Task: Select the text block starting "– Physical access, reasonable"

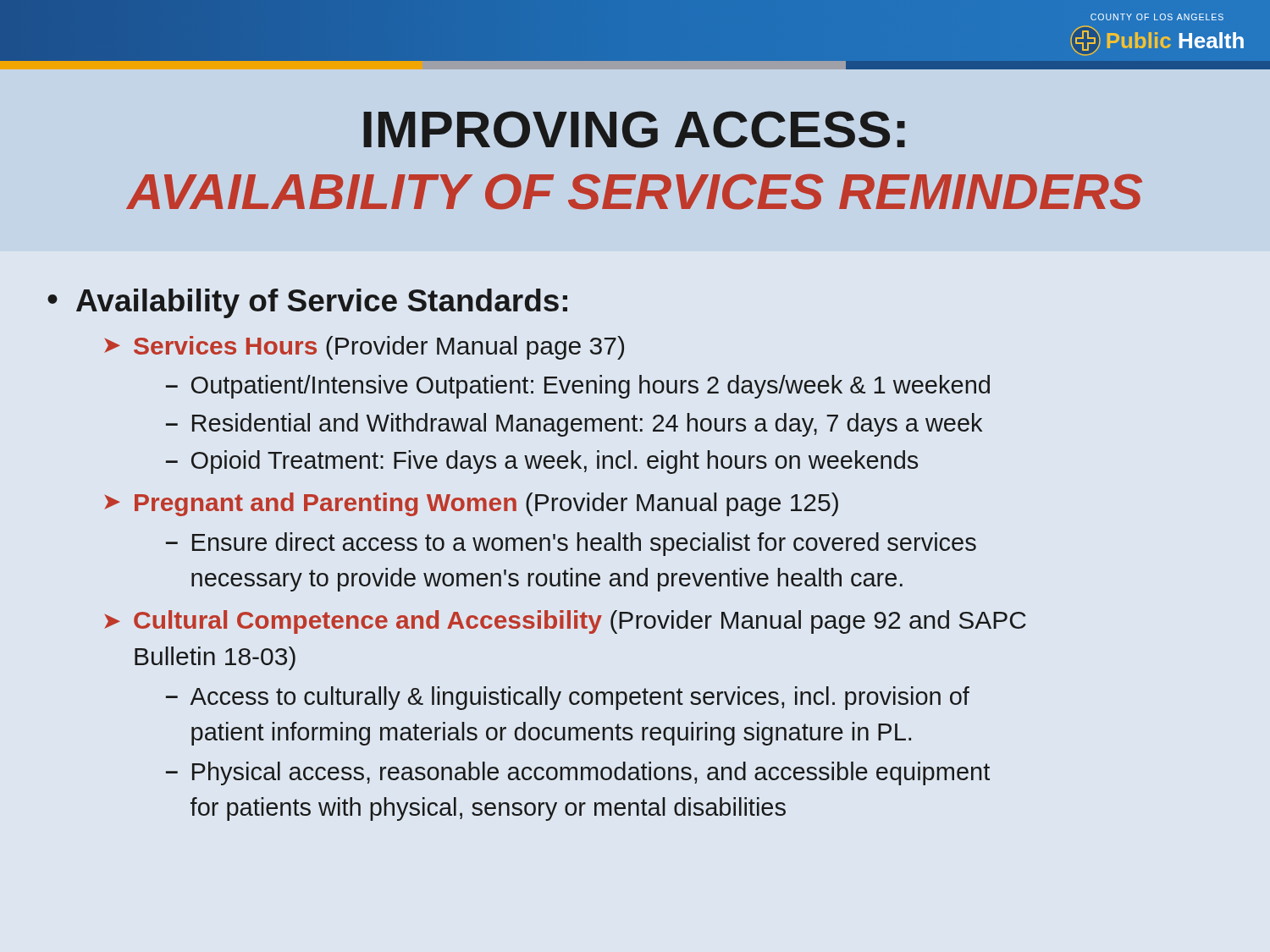Action: coord(578,790)
